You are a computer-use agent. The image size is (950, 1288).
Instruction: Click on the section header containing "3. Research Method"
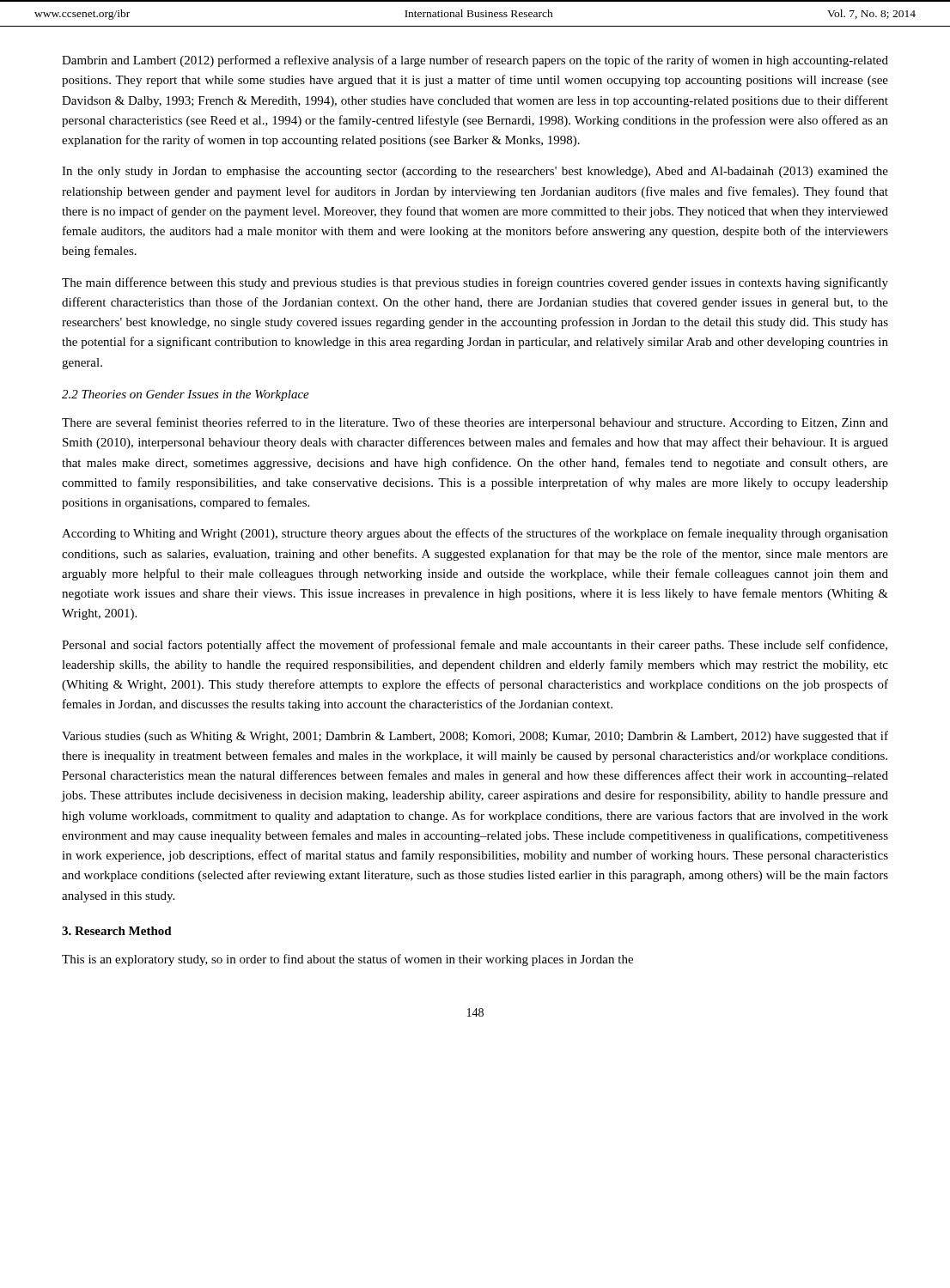pyautogui.click(x=117, y=931)
